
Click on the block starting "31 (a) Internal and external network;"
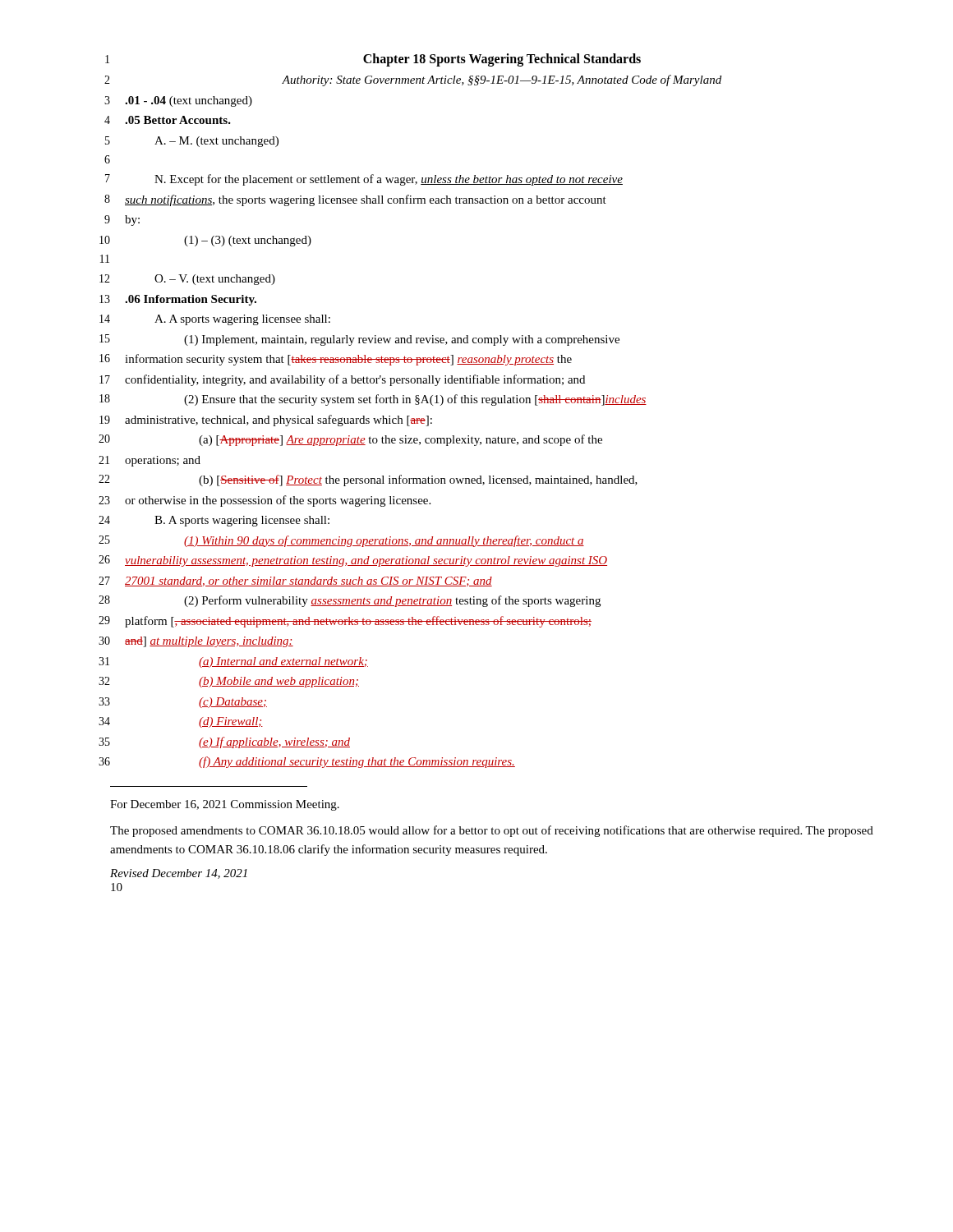tap(233, 662)
